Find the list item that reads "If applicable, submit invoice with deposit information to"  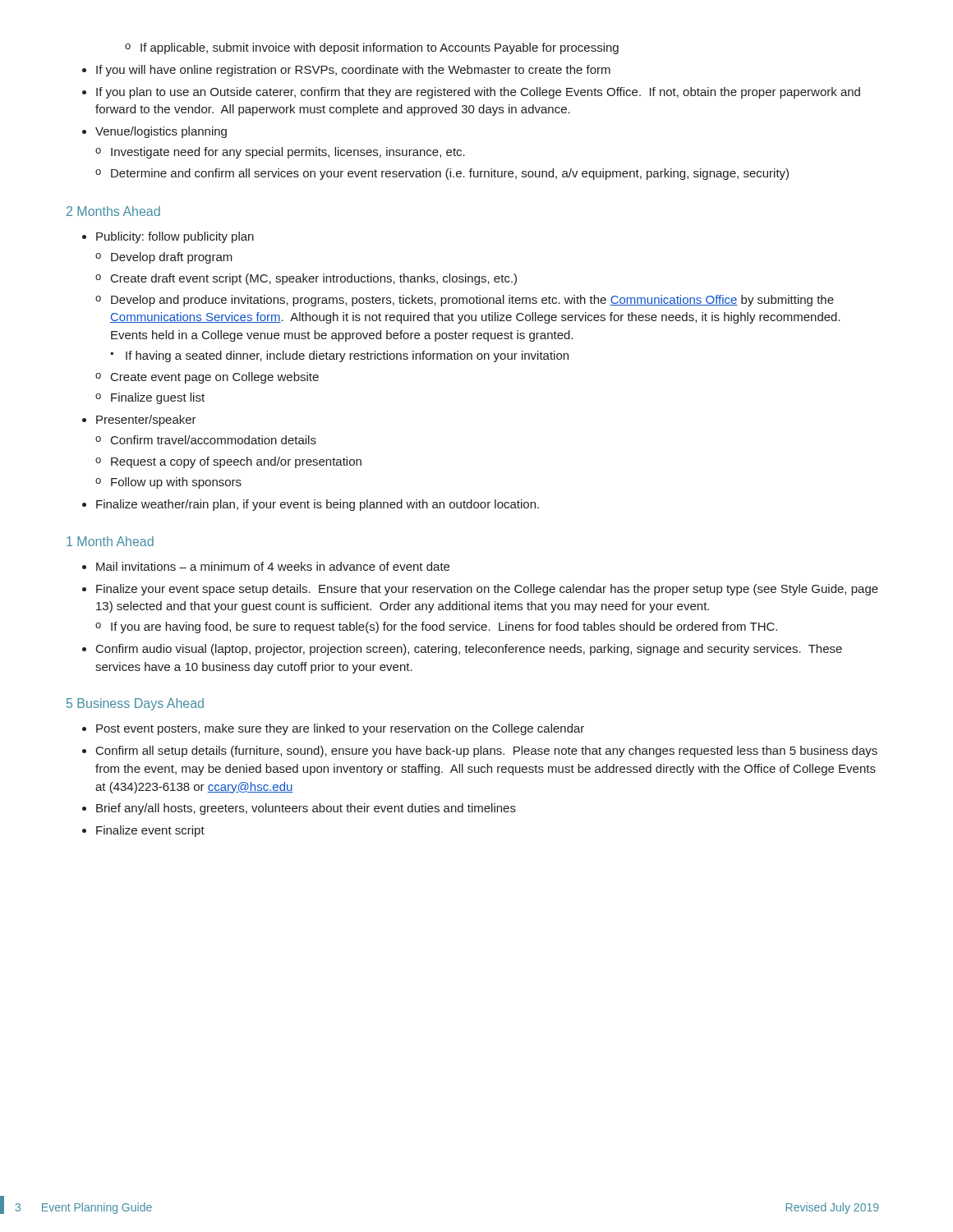[x=502, y=47]
